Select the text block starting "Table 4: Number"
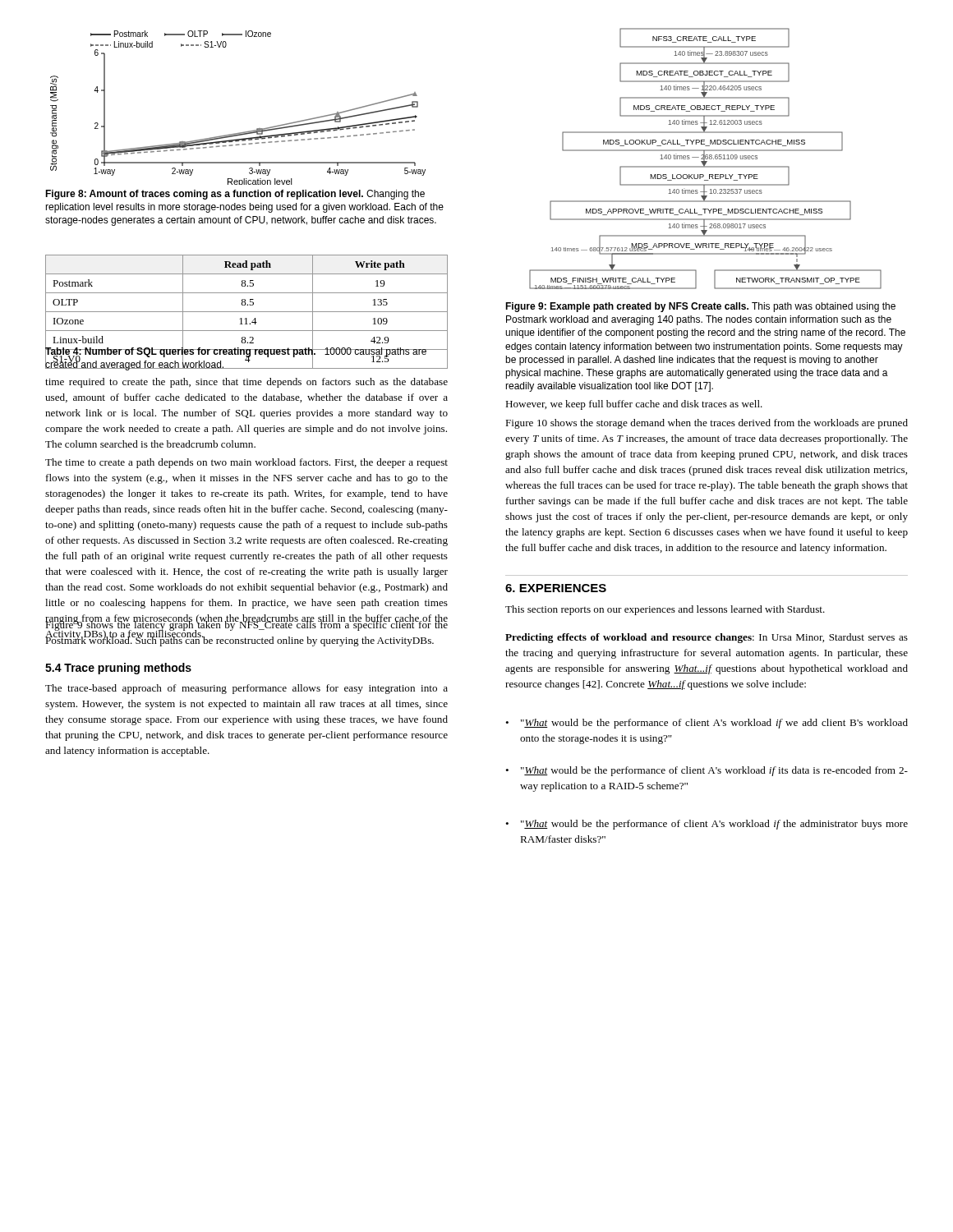Screen dimensions: 1232x953 [x=236, y=358]
